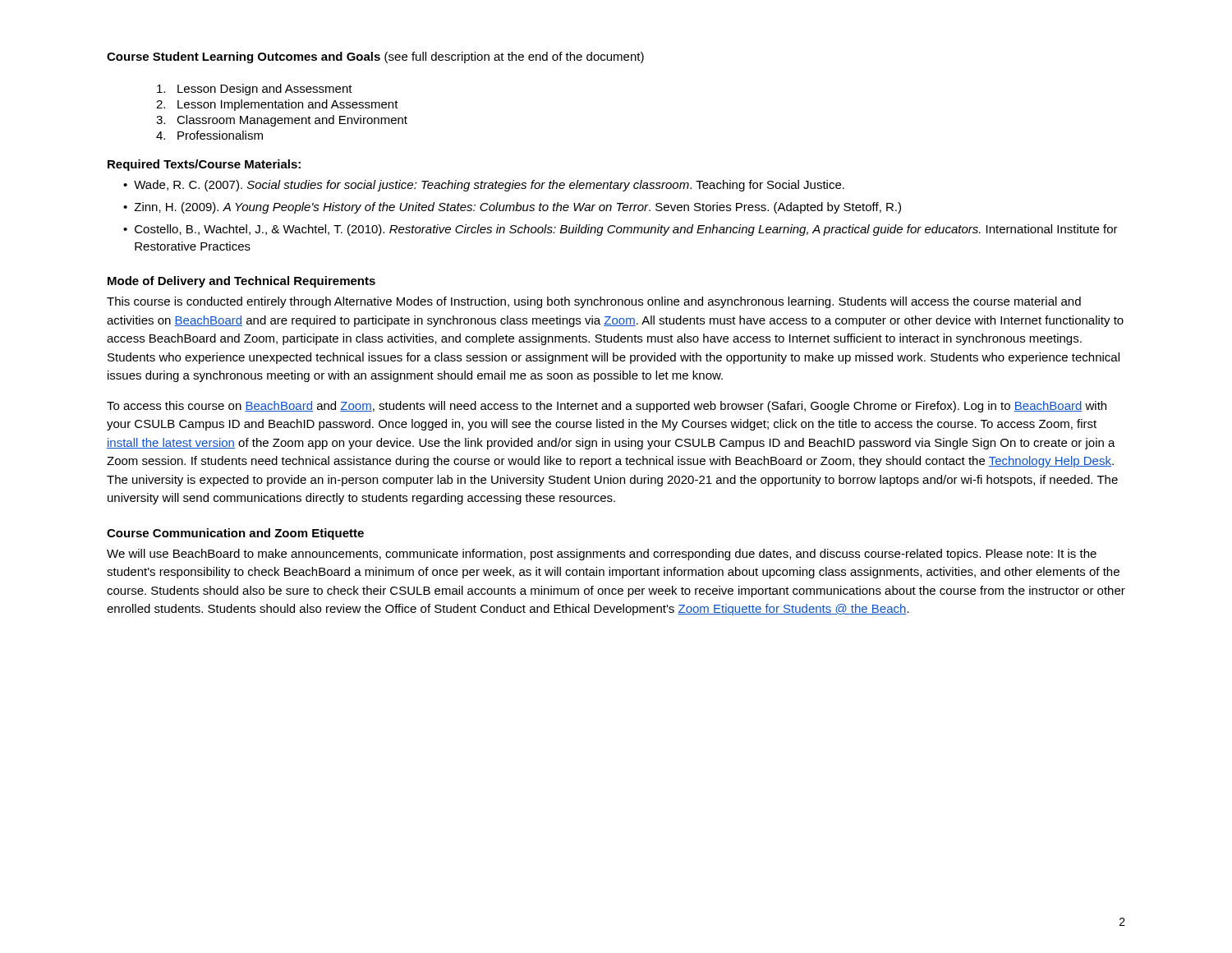
Task: Click the passage that begins "This course is conducted entirely through Alternative"
Action: click(616, 400)
